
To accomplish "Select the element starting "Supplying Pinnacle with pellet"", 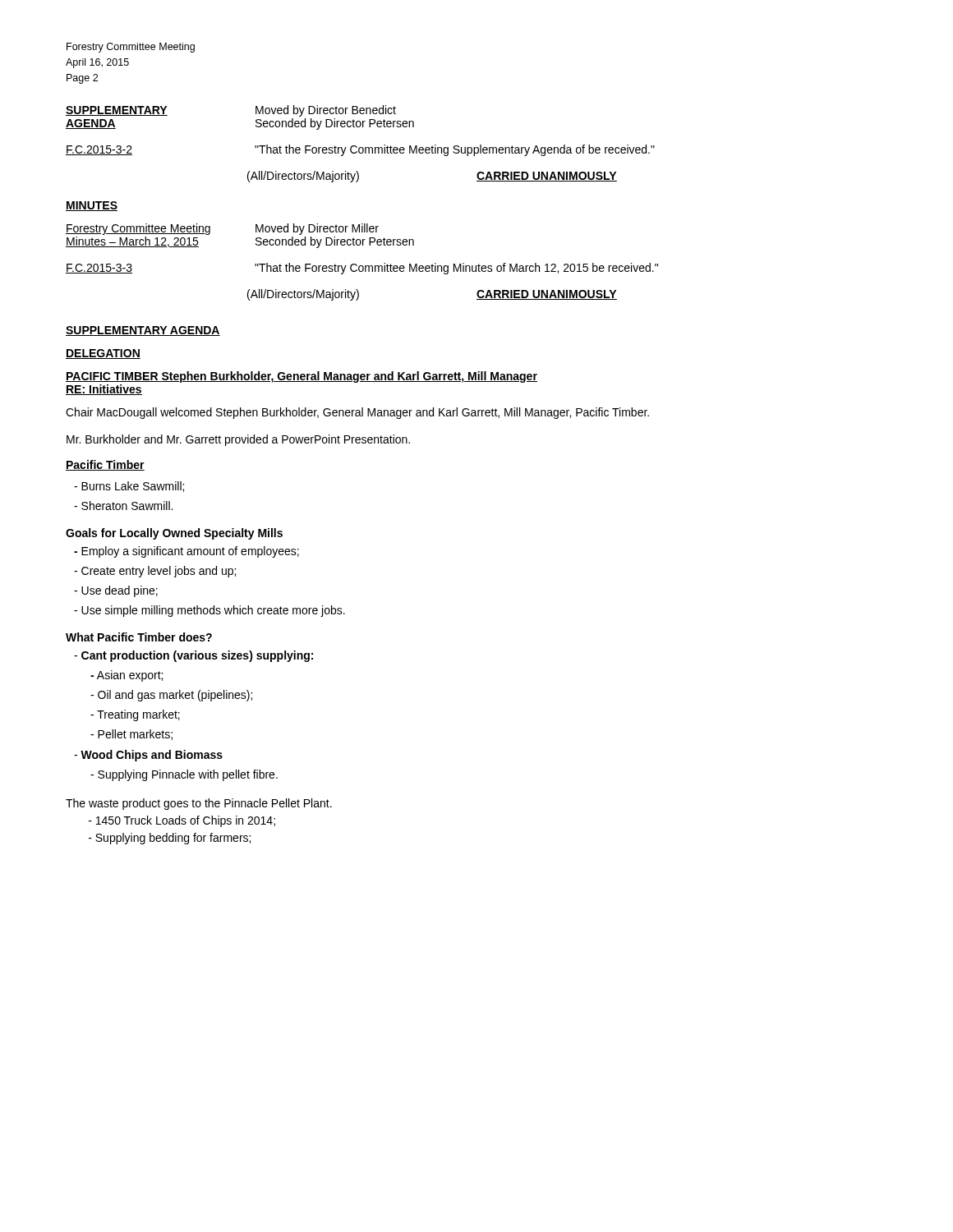I will pos(184,775).
